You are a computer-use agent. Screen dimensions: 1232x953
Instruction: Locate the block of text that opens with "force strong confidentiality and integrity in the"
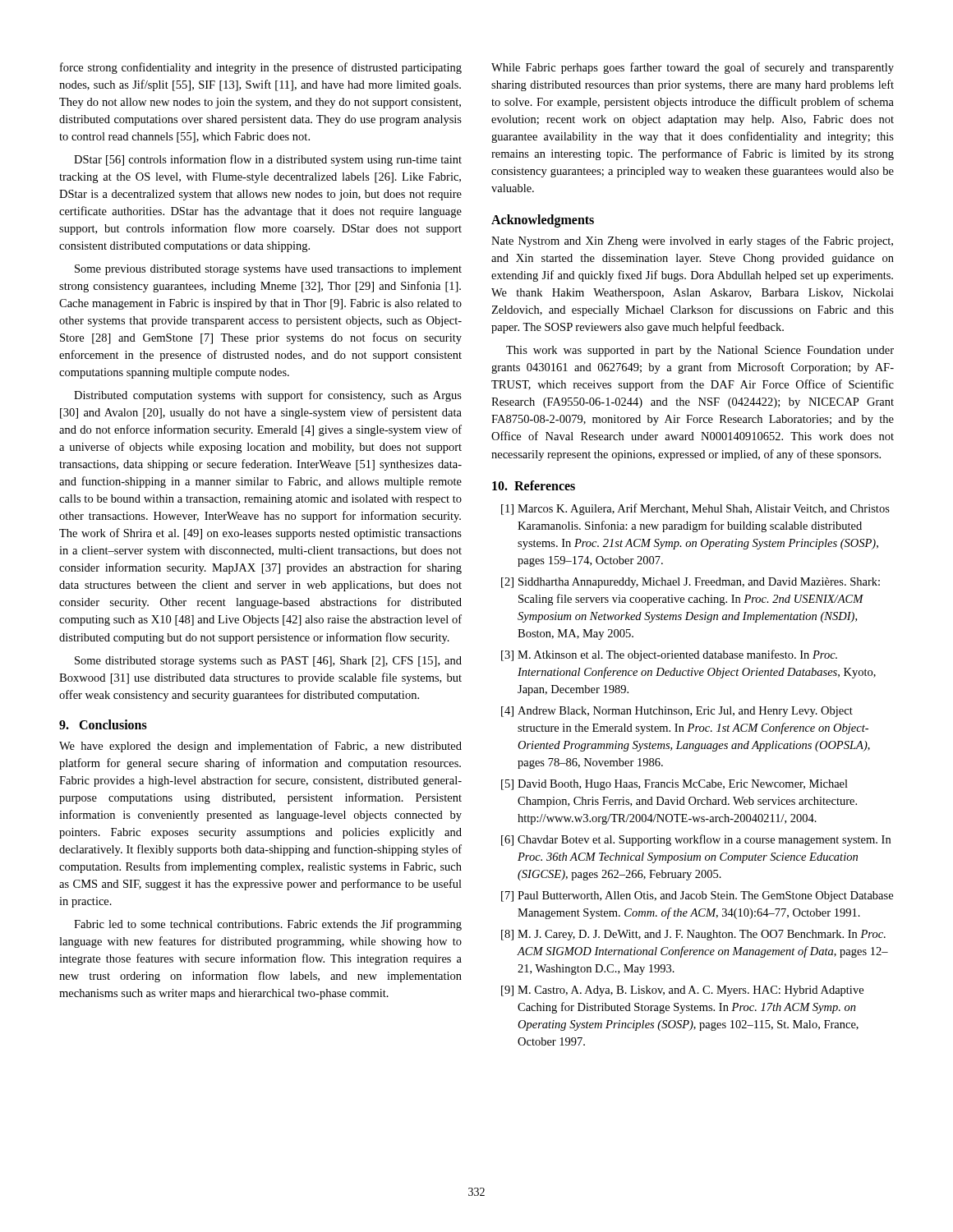pos(260,102)
